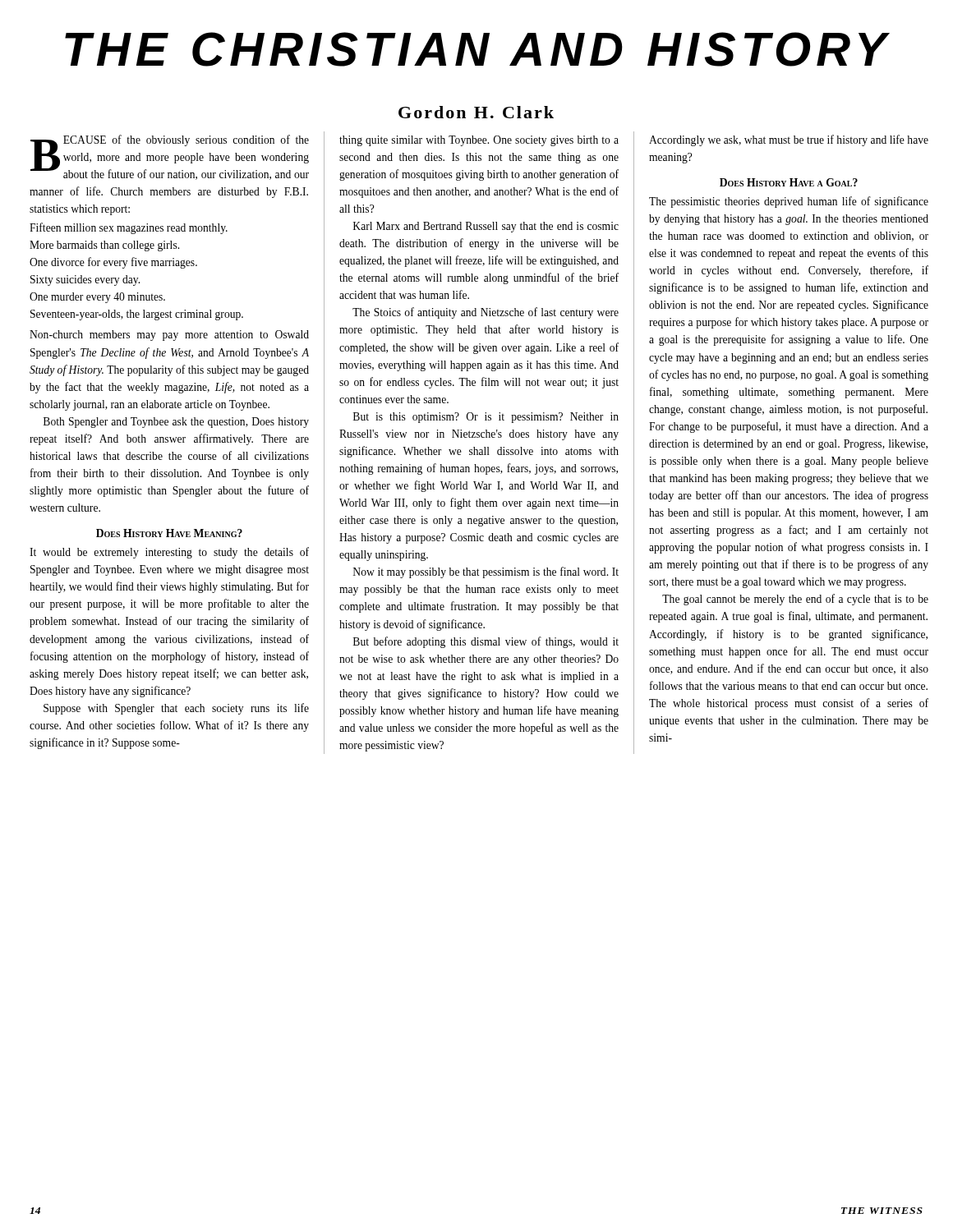The image size is (953, 1232).
Task: Find the section header containing "Does History Have Meaning?"
Action: tap(169, 534)
